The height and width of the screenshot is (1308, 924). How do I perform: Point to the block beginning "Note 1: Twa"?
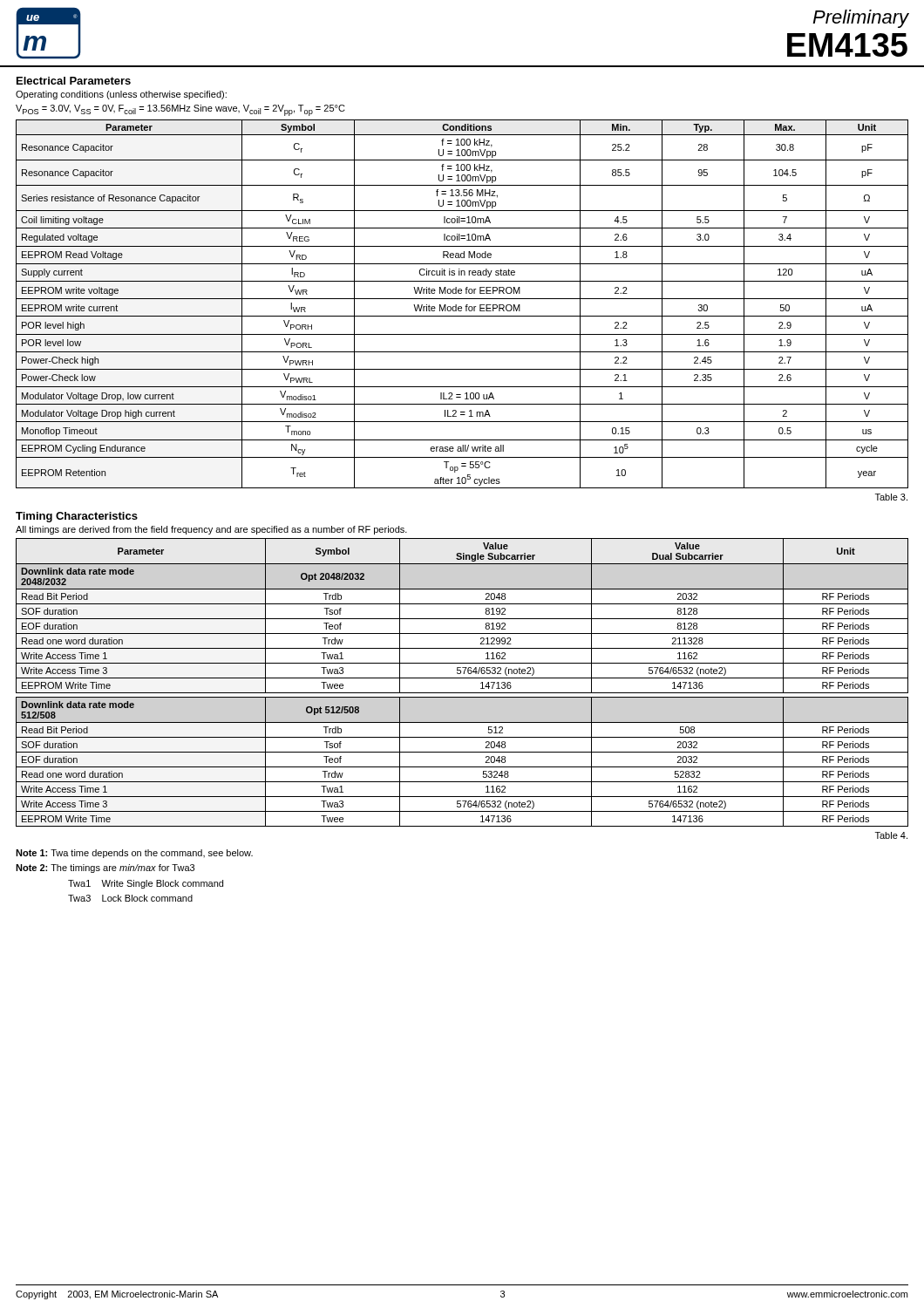[x=134, y=876]
